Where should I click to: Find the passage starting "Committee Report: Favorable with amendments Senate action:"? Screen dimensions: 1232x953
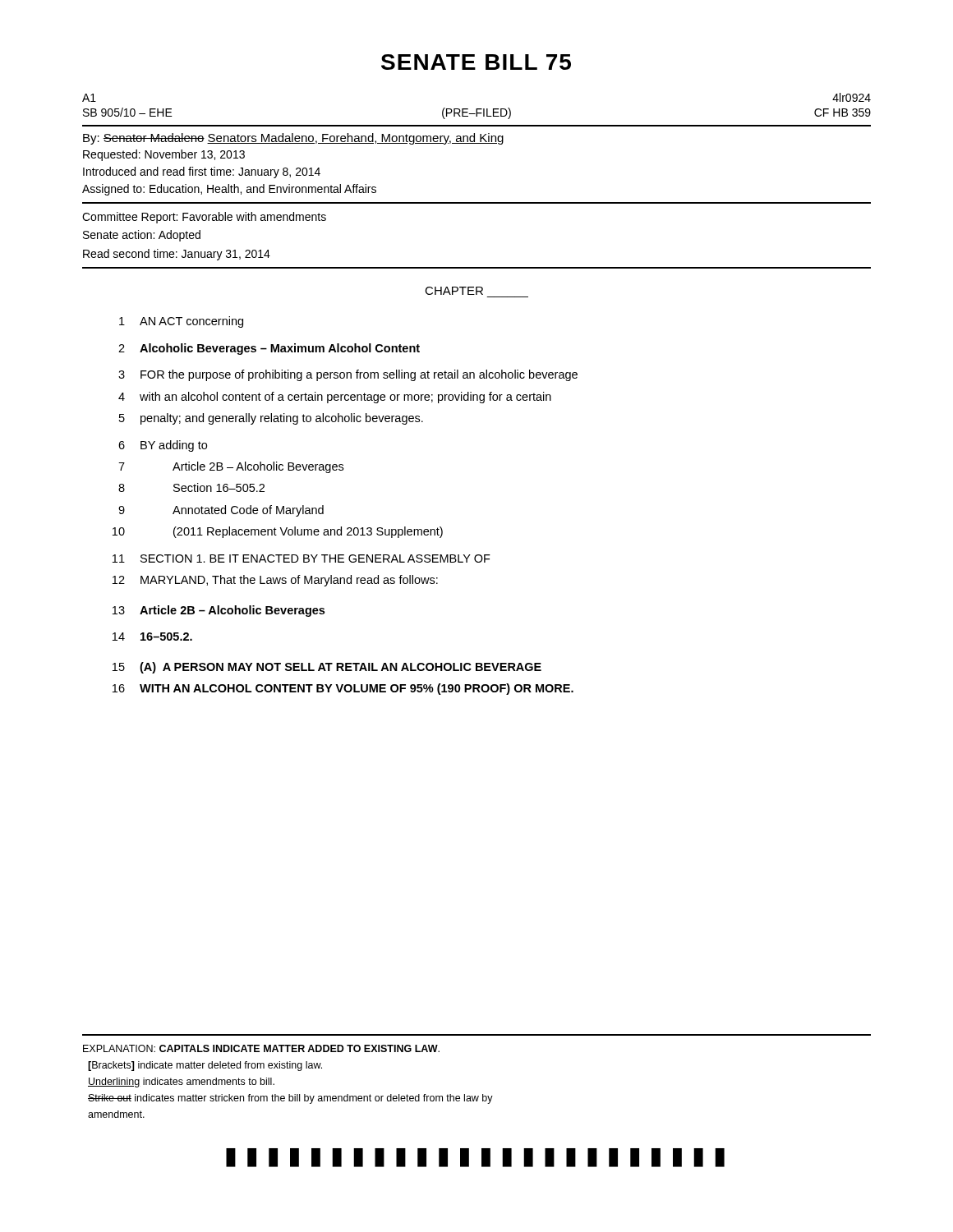204,218
